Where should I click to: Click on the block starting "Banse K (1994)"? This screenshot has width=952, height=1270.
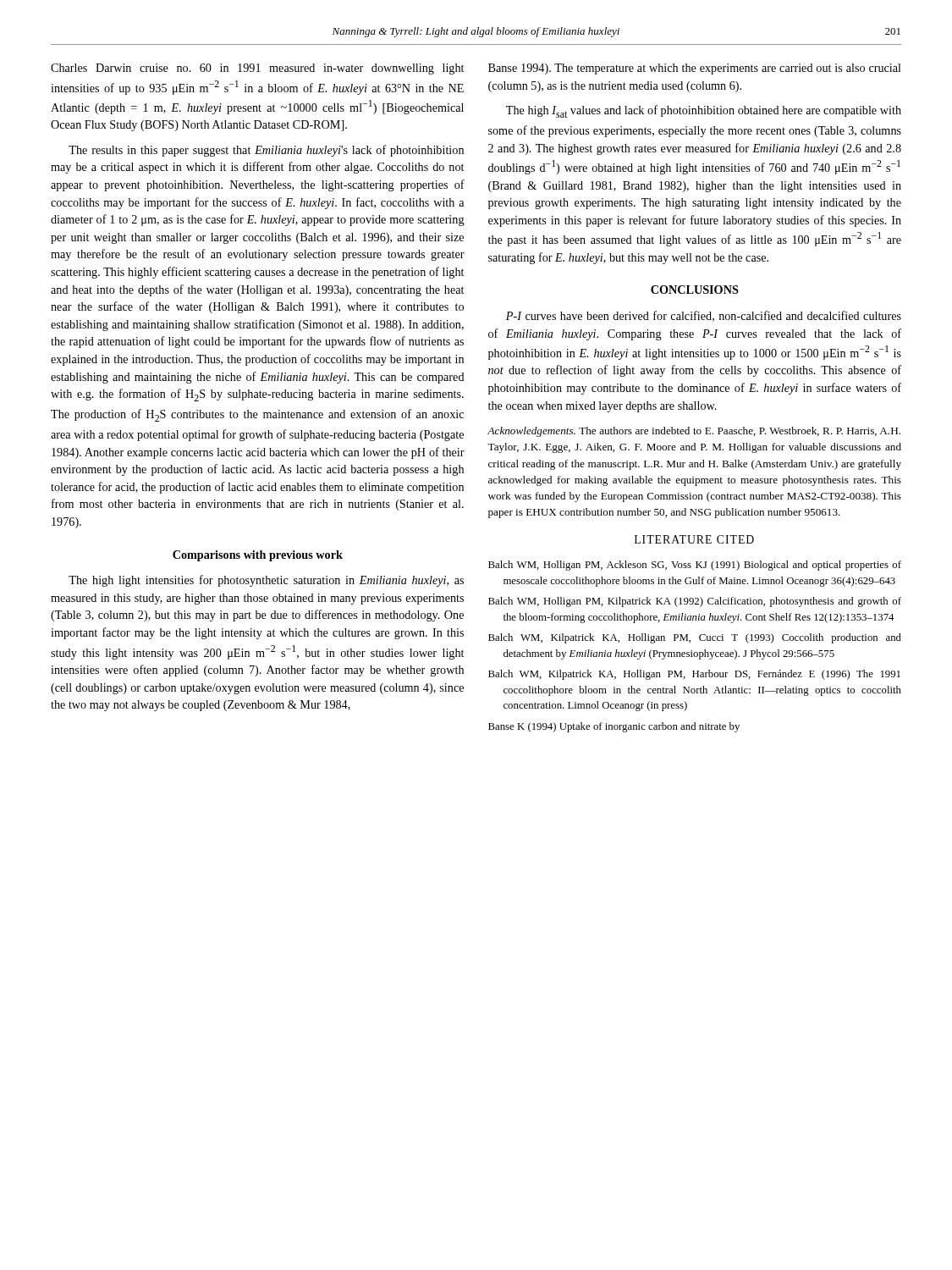[614, 727]
